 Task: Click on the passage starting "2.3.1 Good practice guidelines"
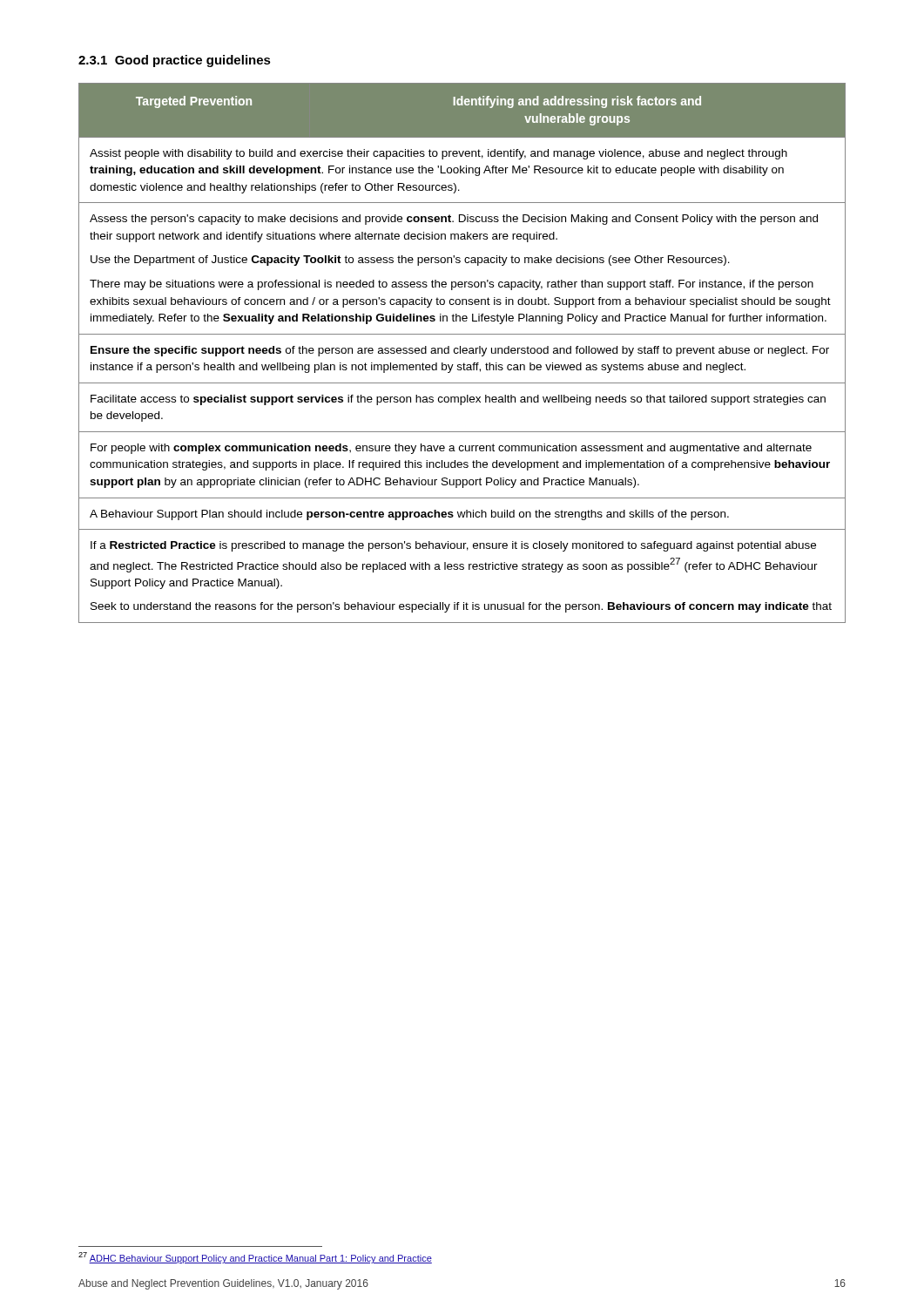point(175,60)
